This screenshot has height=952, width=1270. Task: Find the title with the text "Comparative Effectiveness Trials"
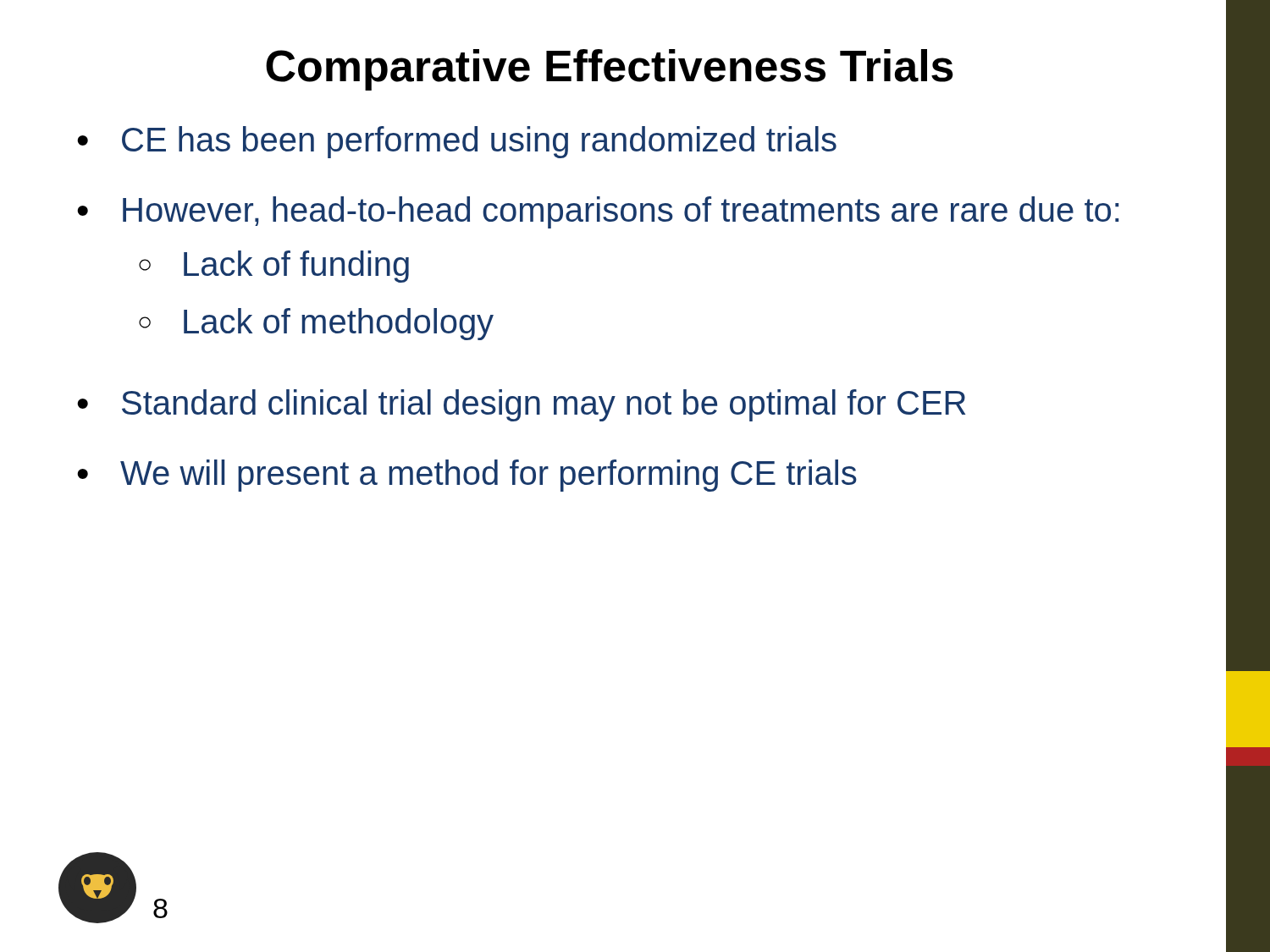(x=610, y=66)
